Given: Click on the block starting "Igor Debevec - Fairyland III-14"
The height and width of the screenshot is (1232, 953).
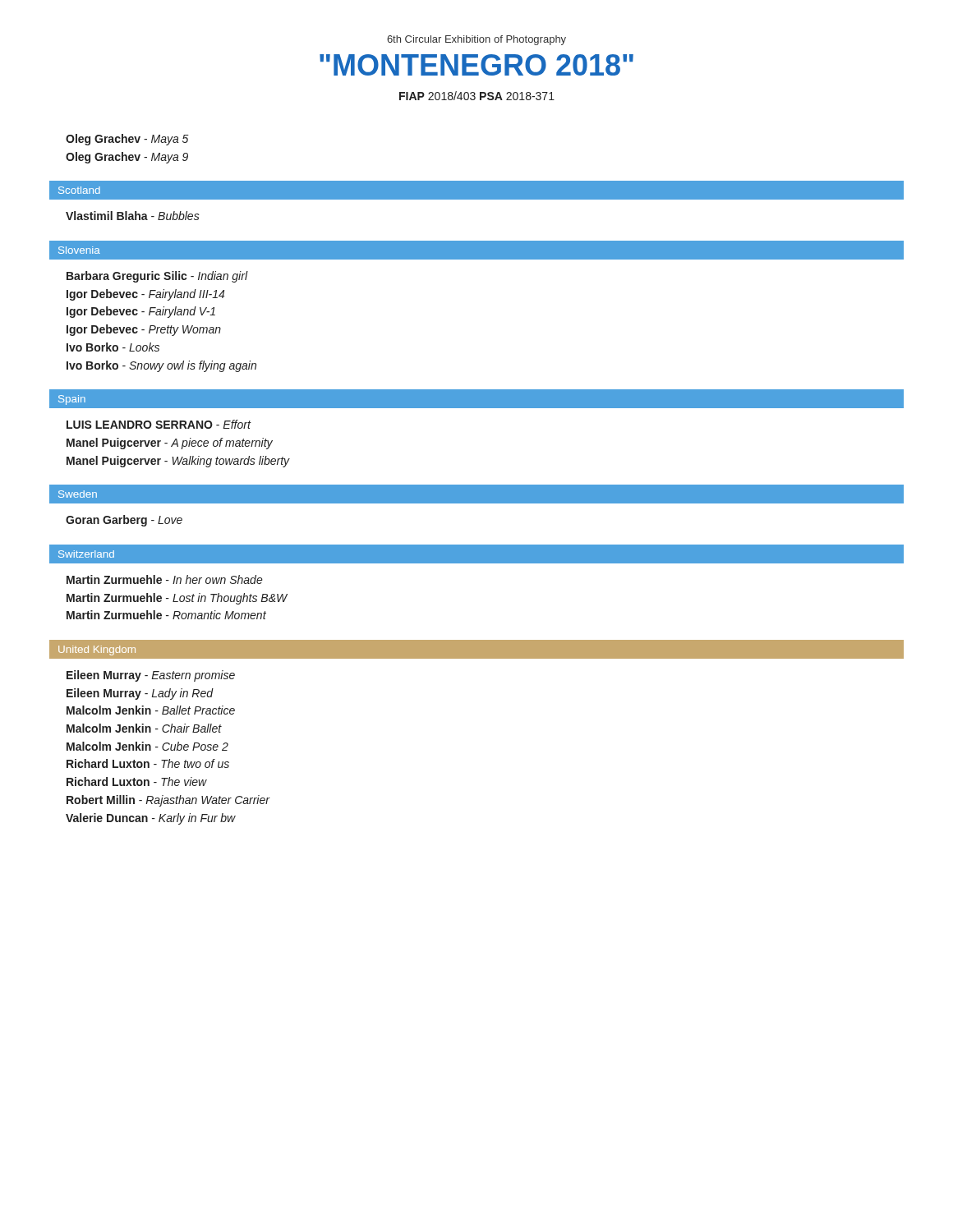Looking at the screenshot, I should (145, 294).
